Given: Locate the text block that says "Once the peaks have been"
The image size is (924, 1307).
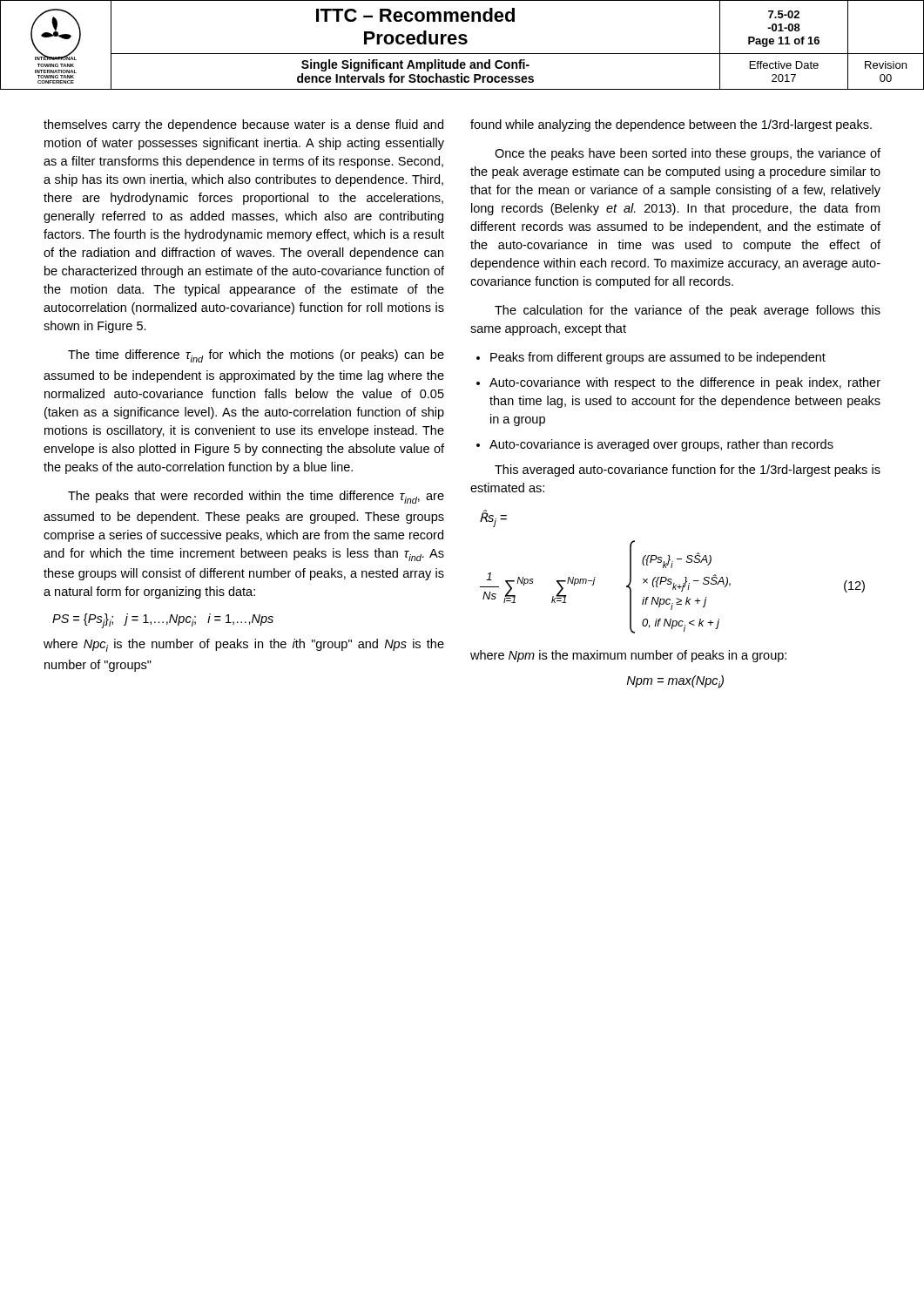Looking at the screenshot, I should point(675,218).
